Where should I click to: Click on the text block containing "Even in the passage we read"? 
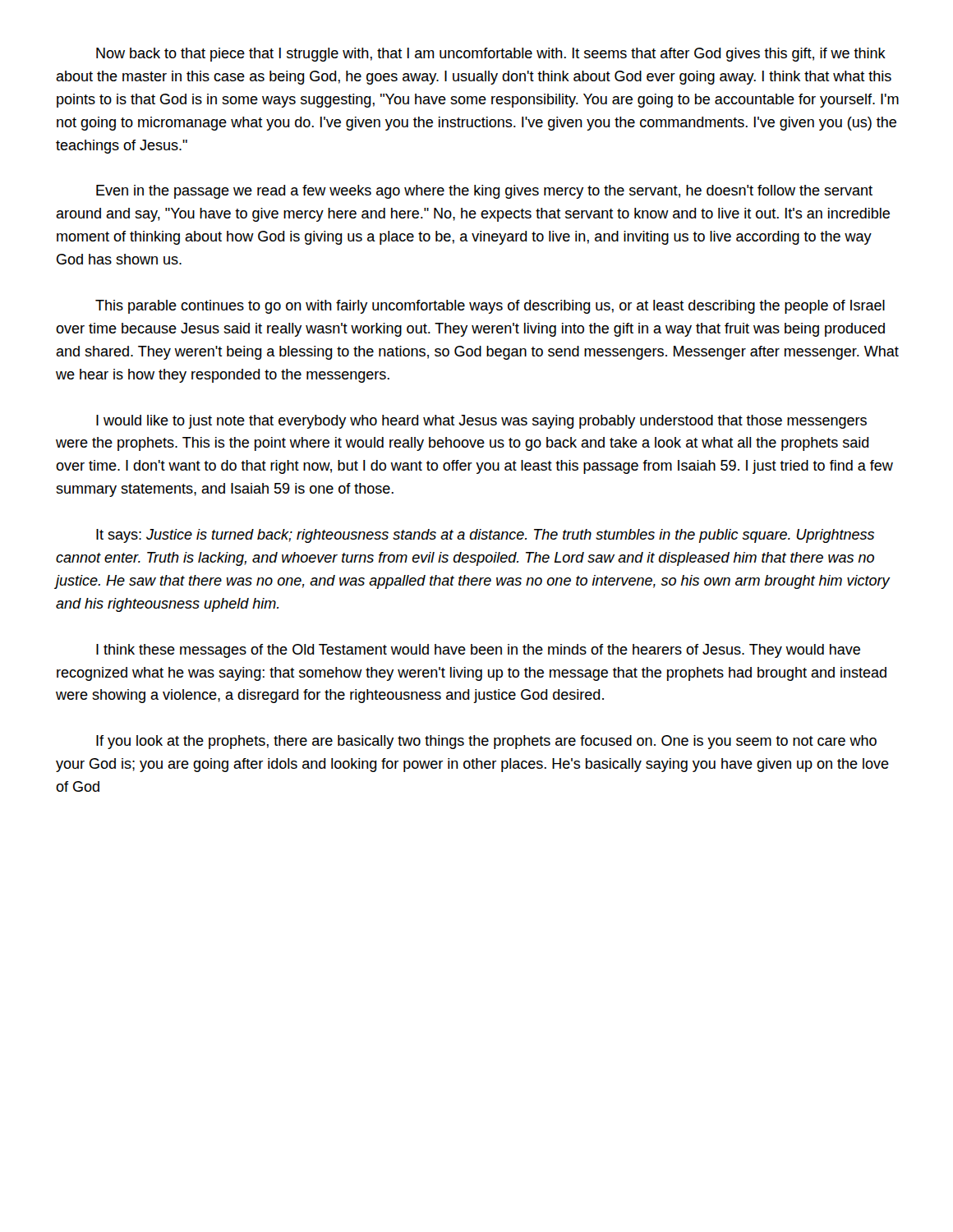pyautogui.click(x=473, y=225)
